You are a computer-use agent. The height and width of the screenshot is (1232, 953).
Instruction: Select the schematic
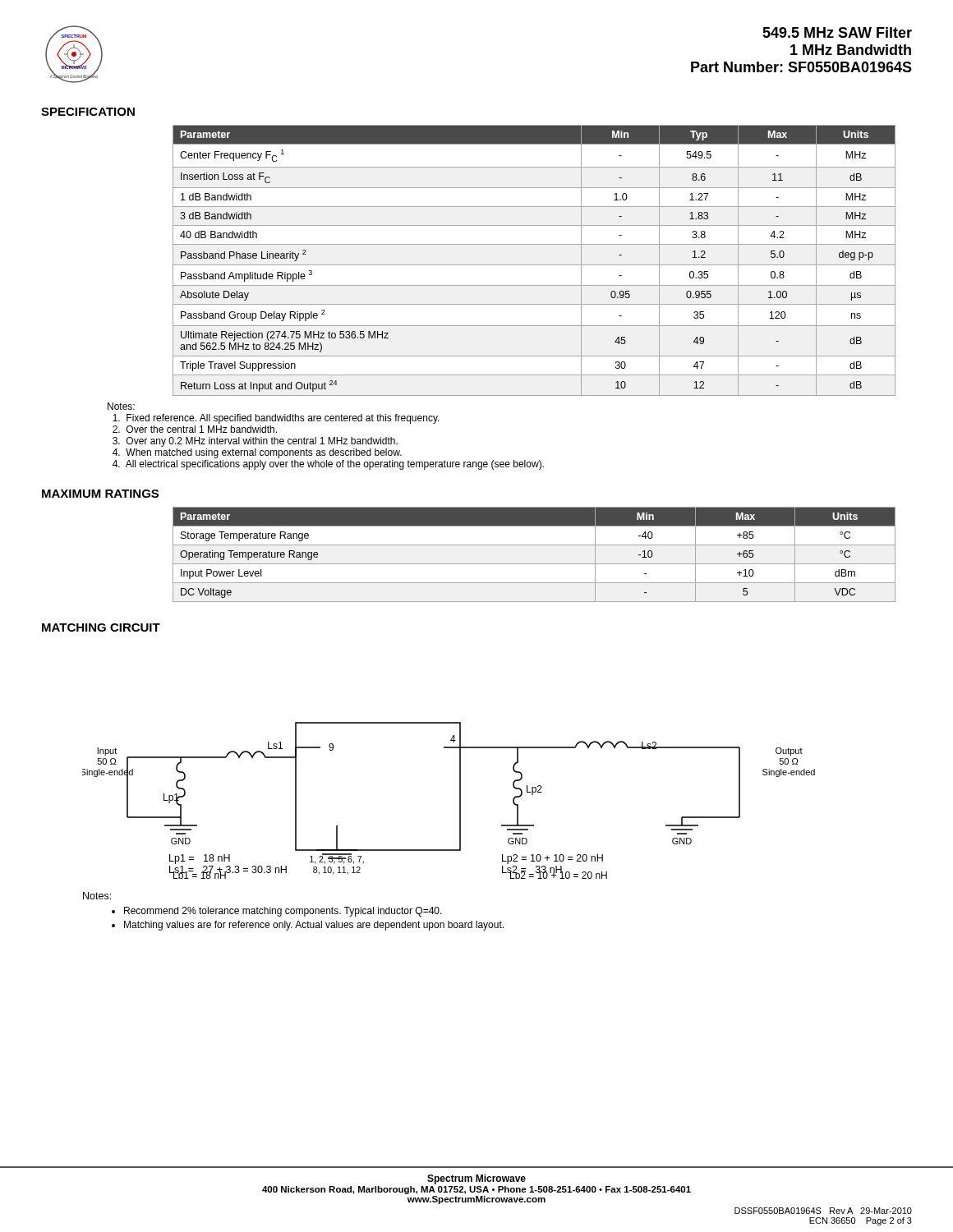(x=497, y=761)
